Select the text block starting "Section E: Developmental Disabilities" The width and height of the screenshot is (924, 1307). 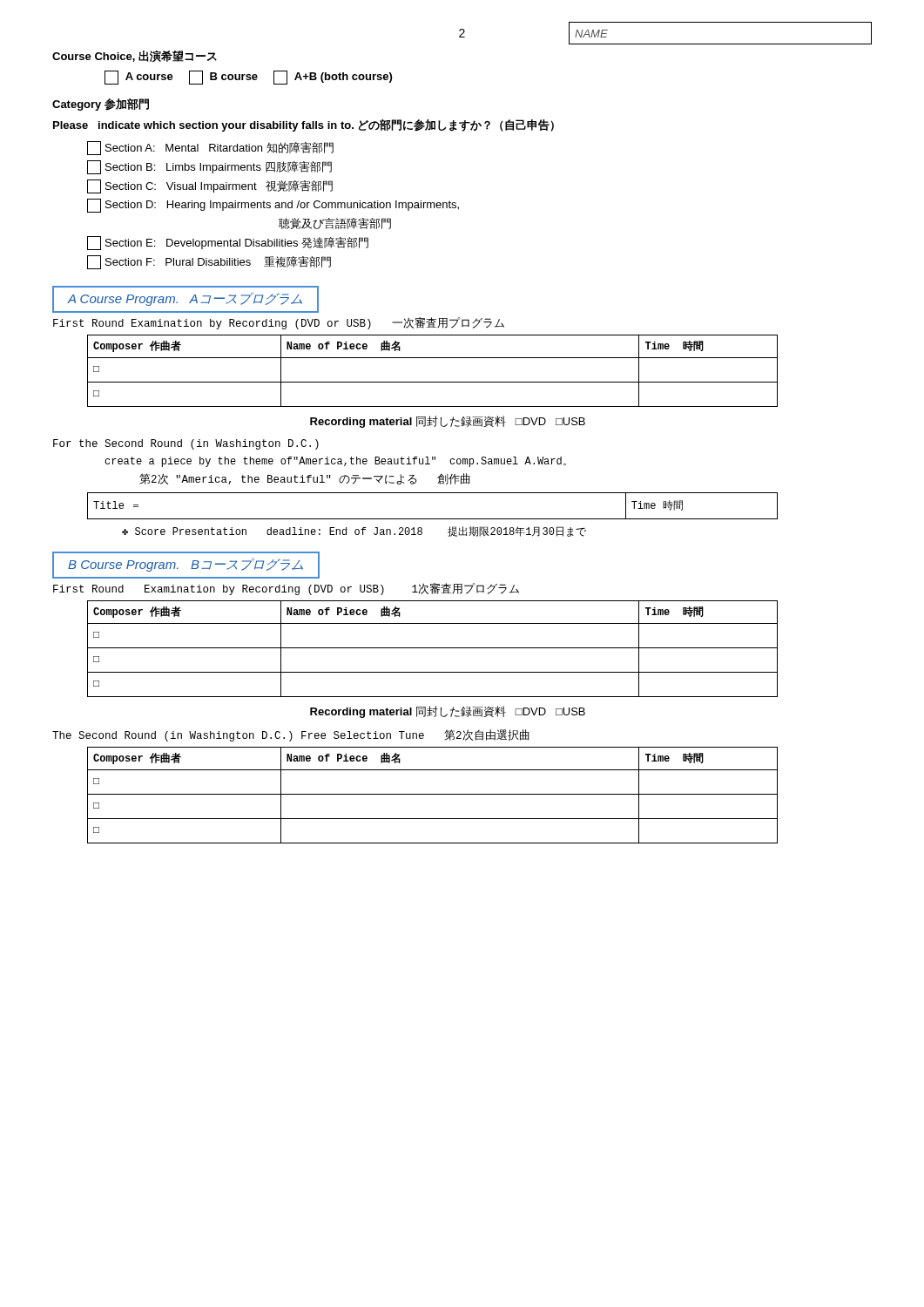click(x=228, y=243)
